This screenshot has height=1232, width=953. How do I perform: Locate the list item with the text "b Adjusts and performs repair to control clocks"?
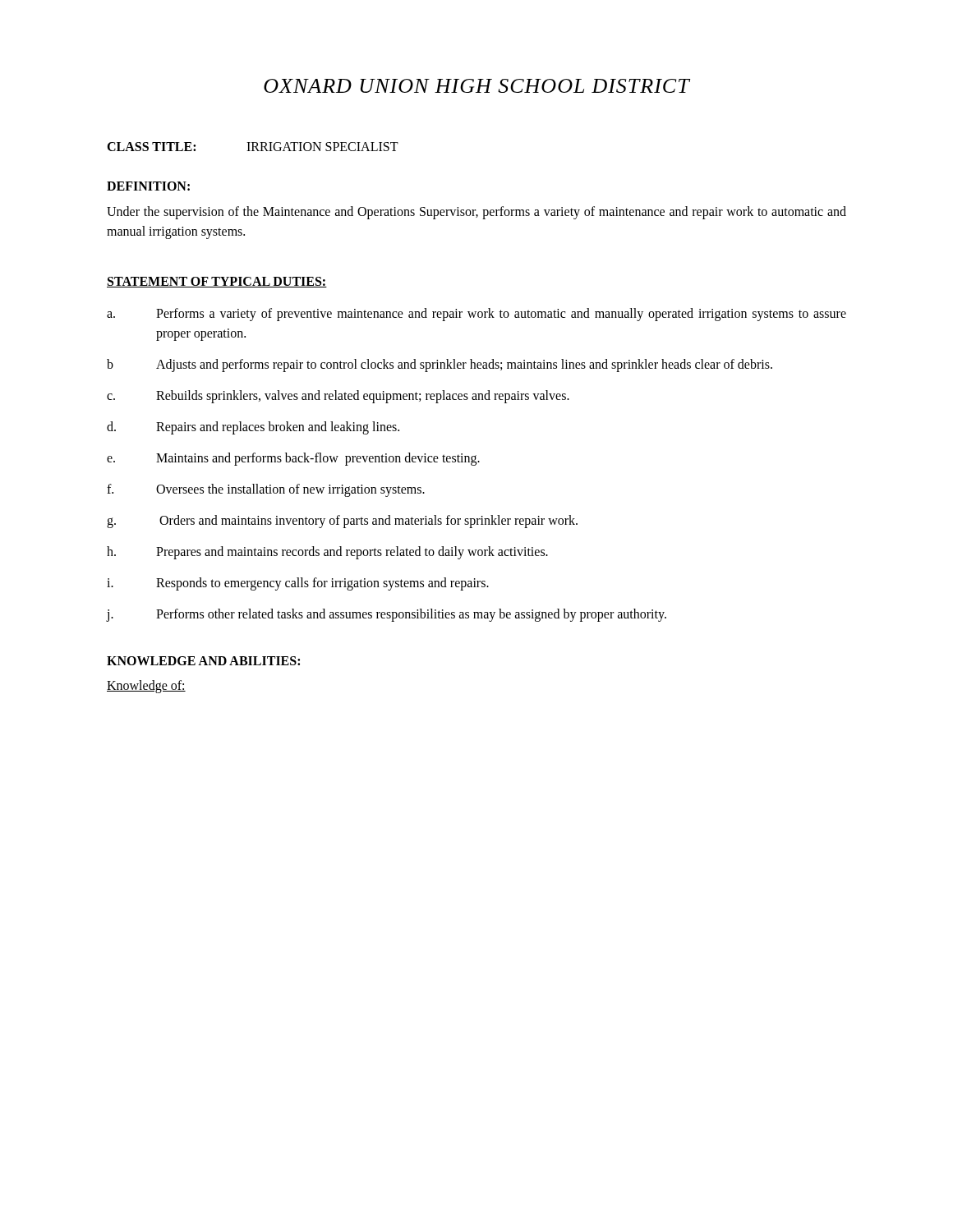click(x=476, y=365)
